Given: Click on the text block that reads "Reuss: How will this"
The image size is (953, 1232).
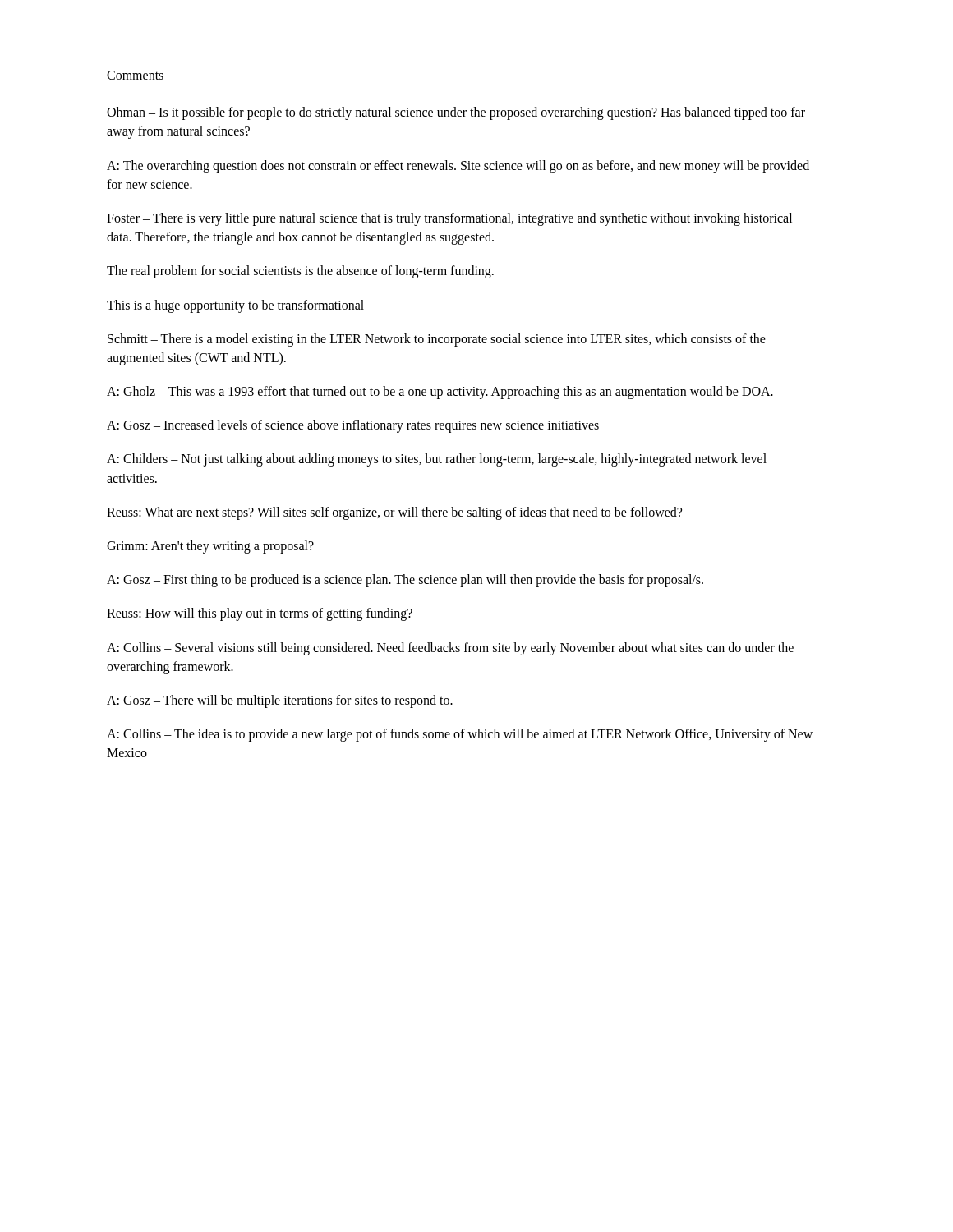Looking at the screenshot, I should [x=260, y=613].
